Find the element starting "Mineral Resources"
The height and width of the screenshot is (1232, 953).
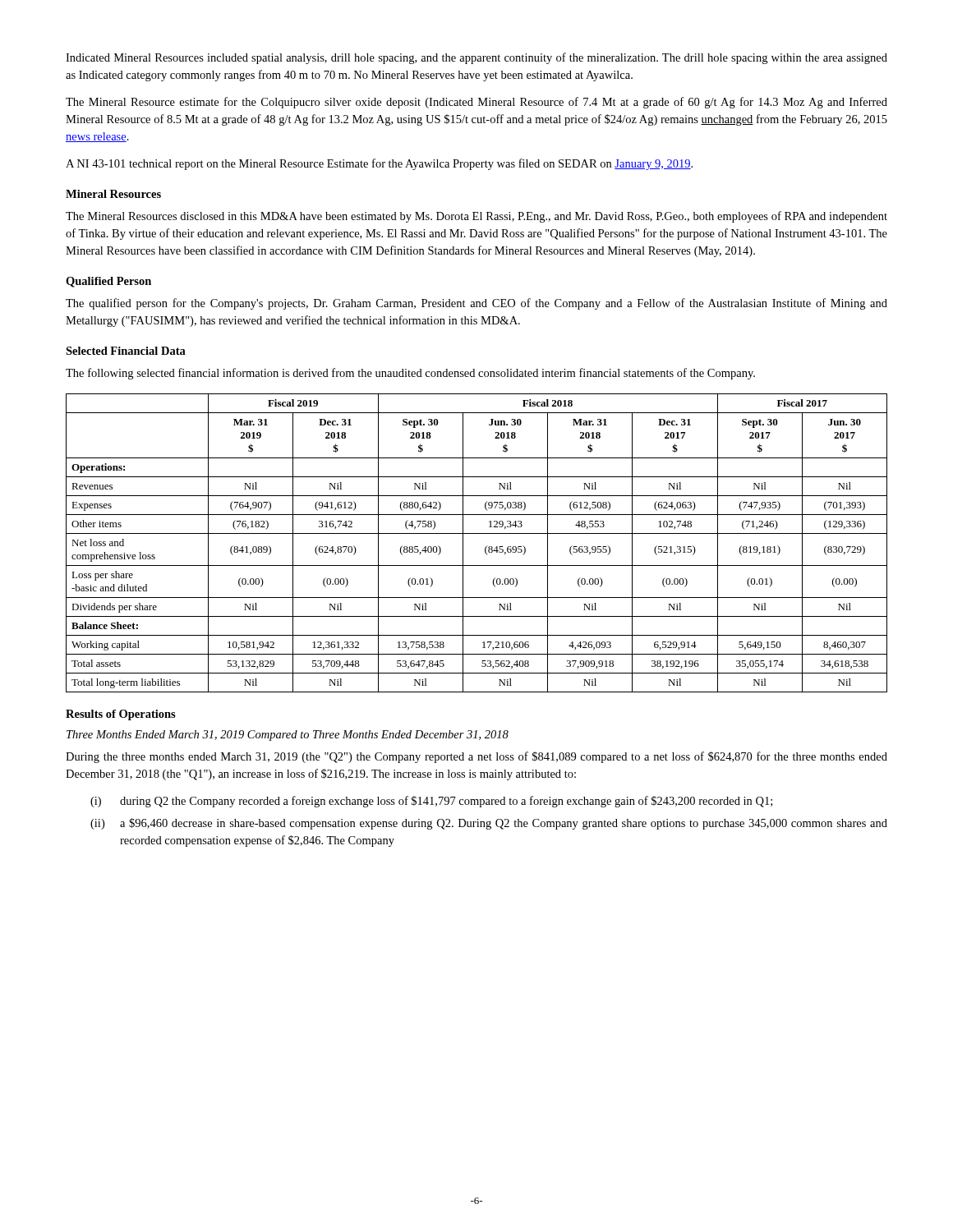tap(113, 194)
